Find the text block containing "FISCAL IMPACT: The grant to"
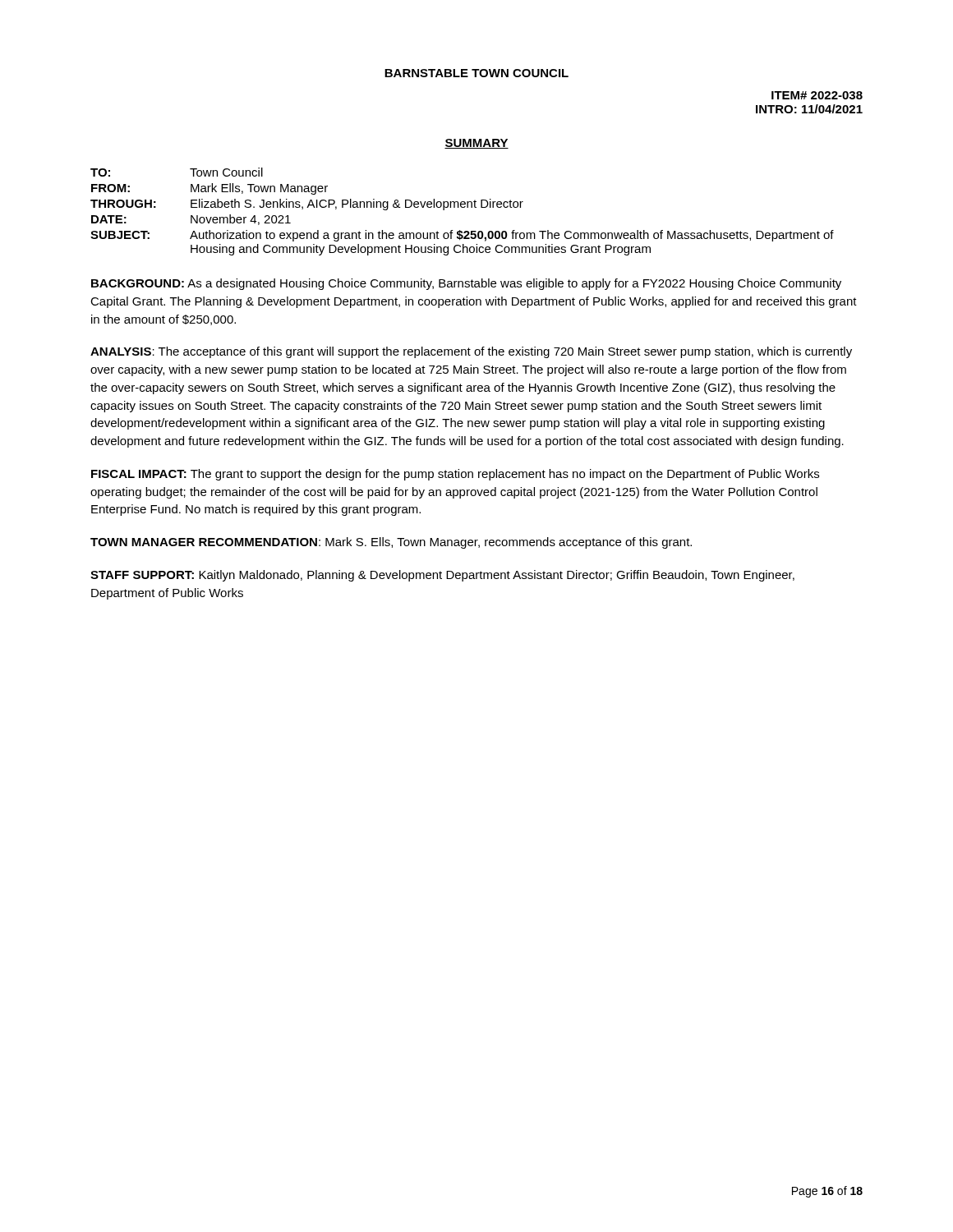953x1232 pixels. (455, 491)
